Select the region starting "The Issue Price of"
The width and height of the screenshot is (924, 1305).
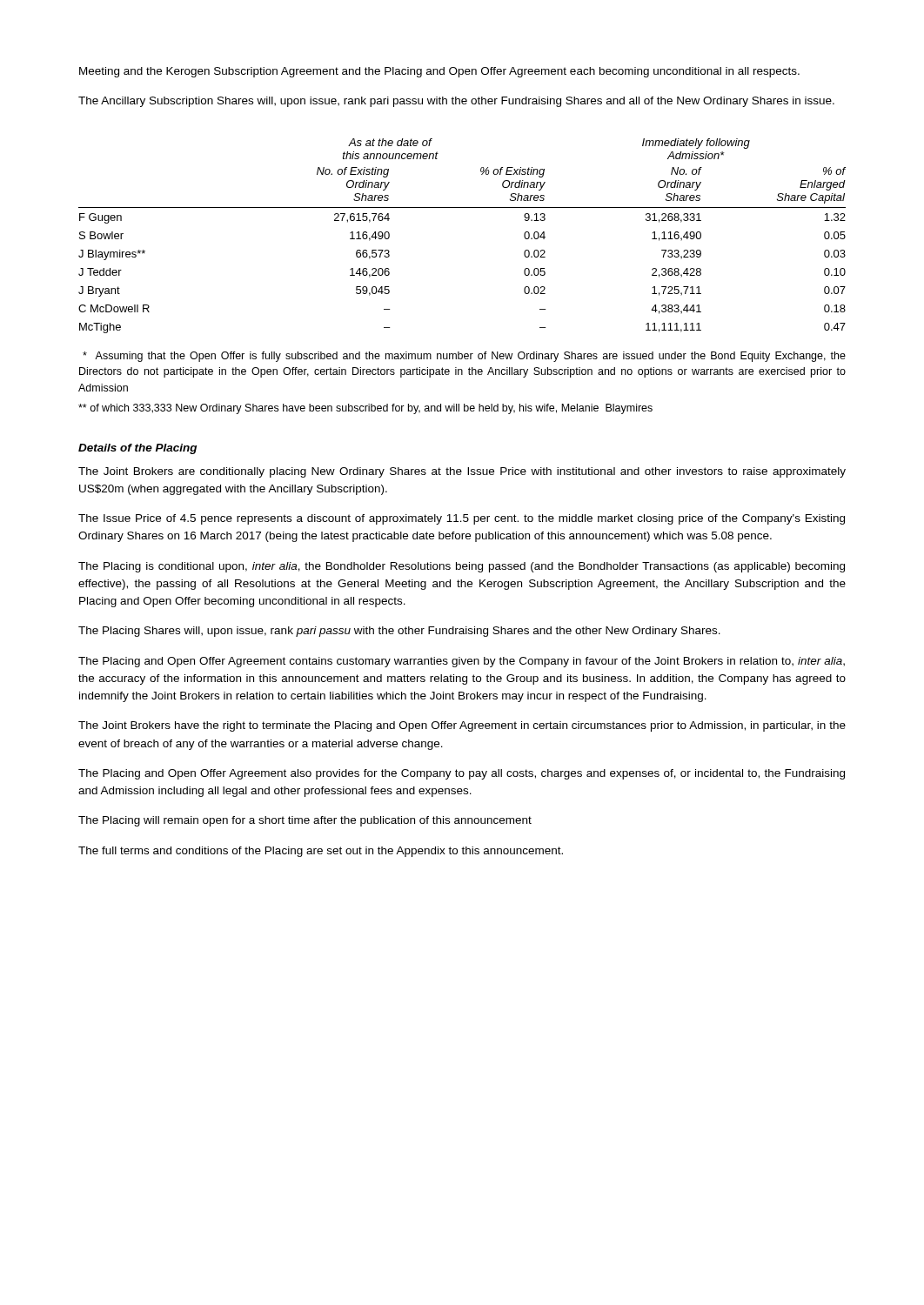click(x=462, y=527)
